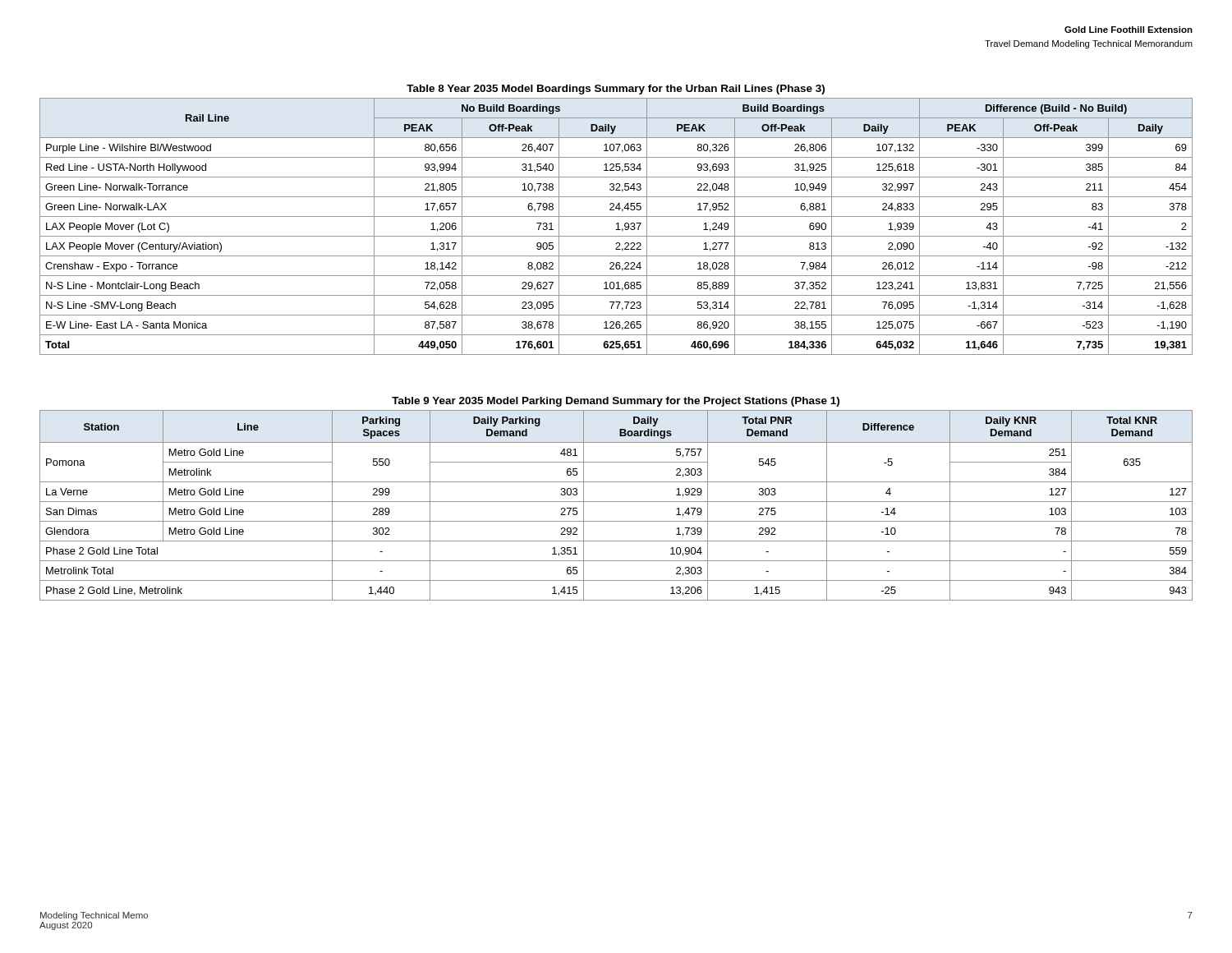Click on the block starting "Table 8 Year 2035"
Viewport: 1232px width, 953px height.
pyautogui.click(x=616, y=88)
